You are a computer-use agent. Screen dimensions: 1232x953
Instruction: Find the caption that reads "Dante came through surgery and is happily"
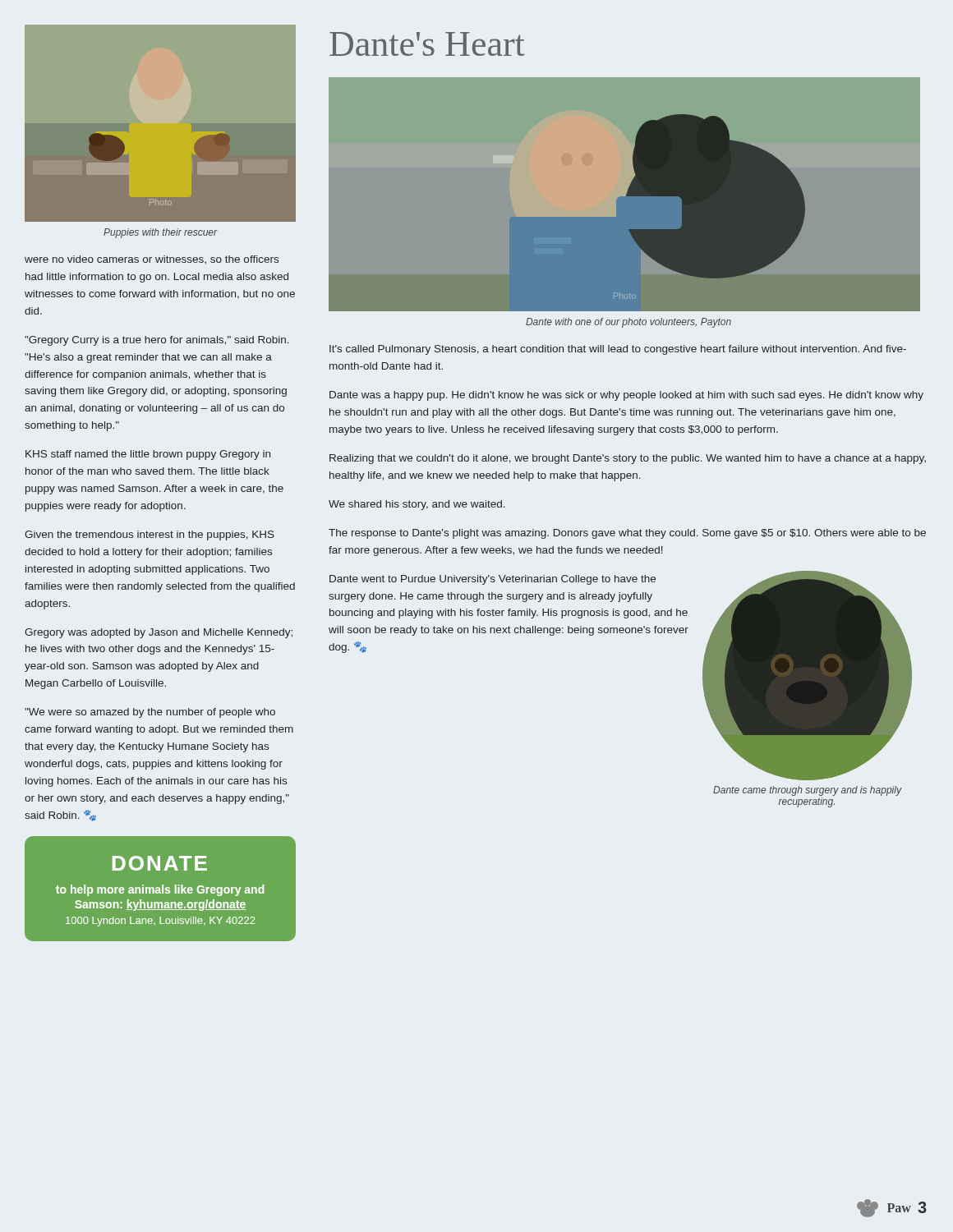(807, 796)
